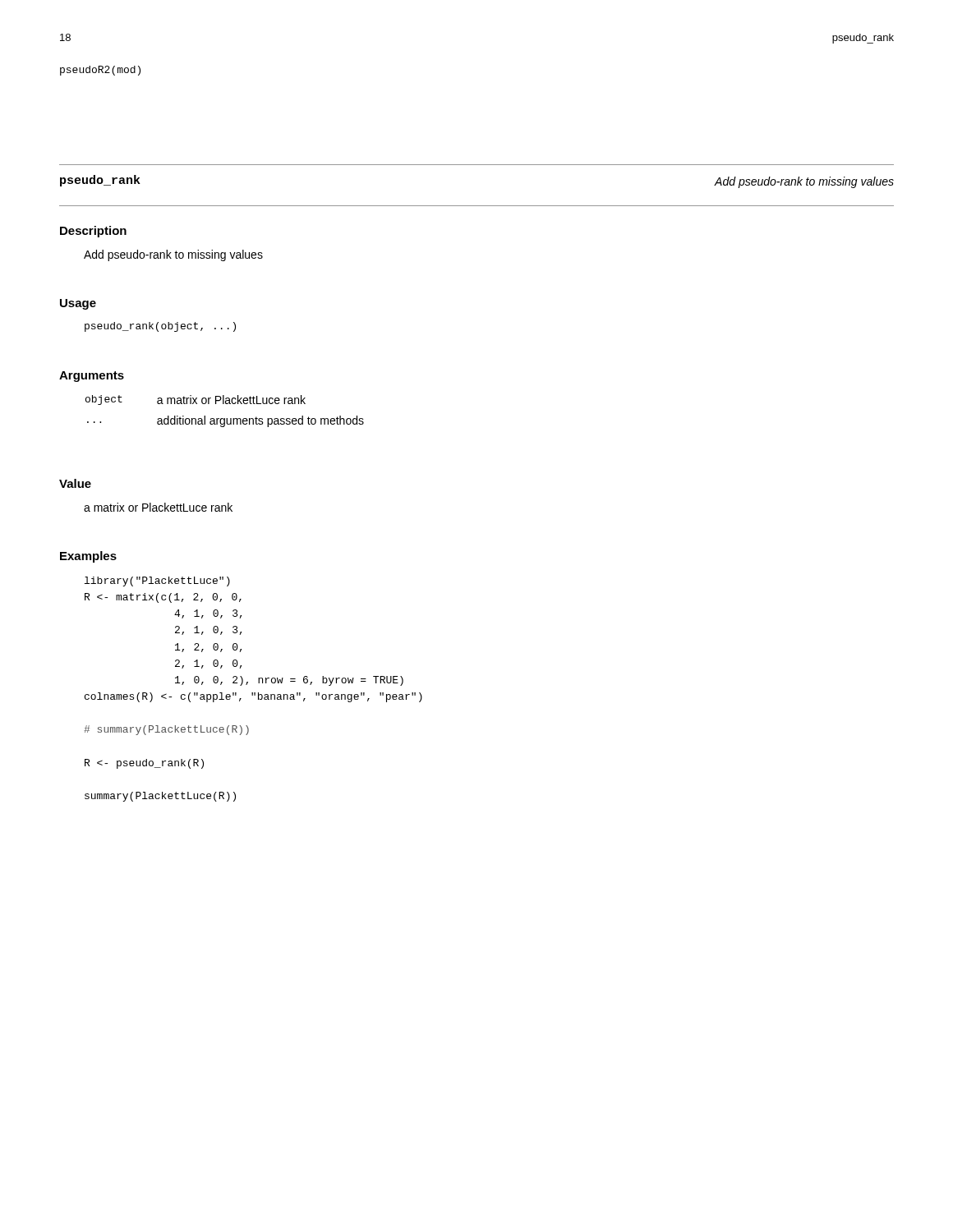Where is the passage that starts "a matrix or PlackettLuce"?
Image resolution: width=953 pixels, height=1232 pixels.
(158, 508)
